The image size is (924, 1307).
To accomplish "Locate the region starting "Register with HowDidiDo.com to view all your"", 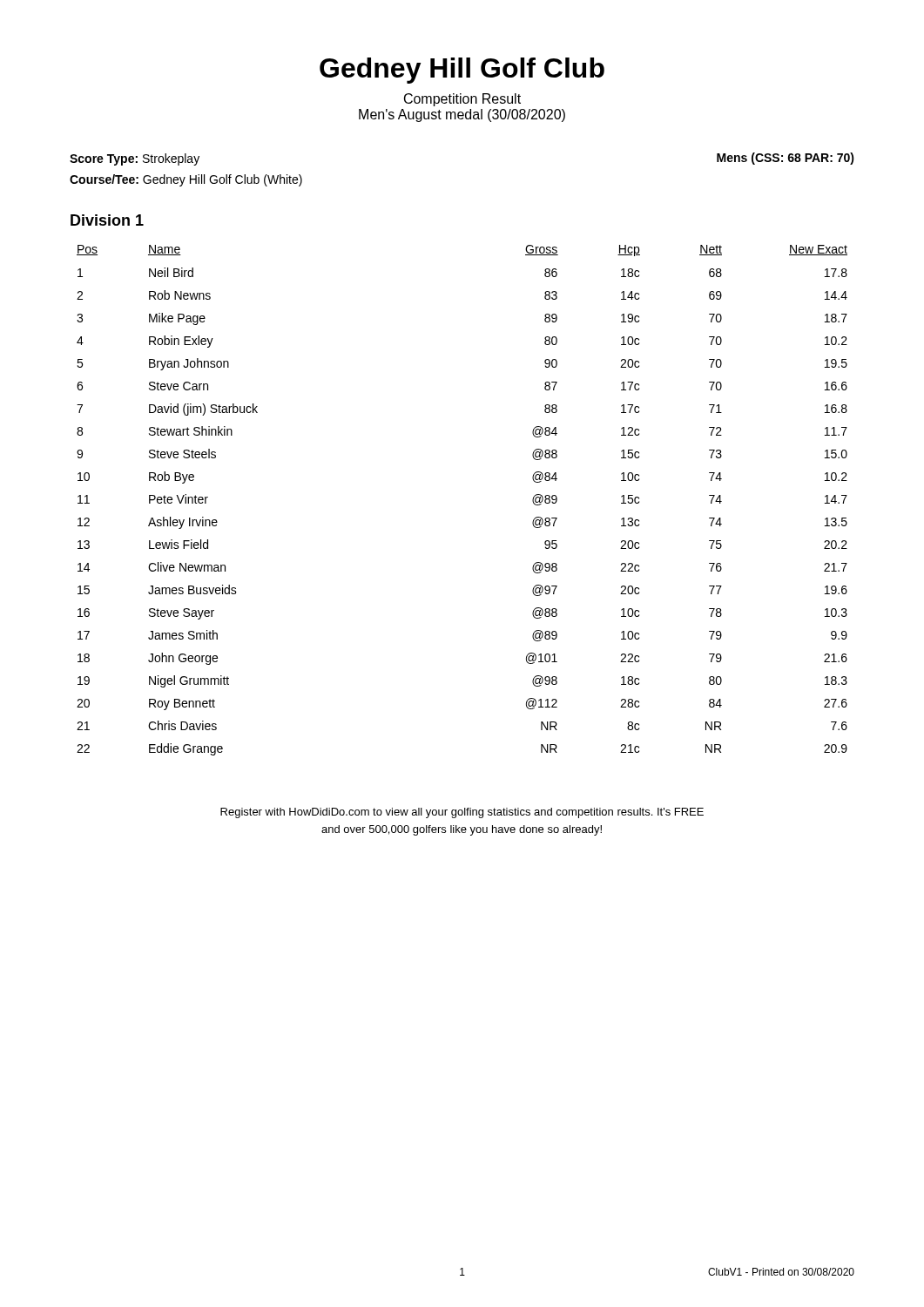I will pyautogui.click(x=462, y=820).
